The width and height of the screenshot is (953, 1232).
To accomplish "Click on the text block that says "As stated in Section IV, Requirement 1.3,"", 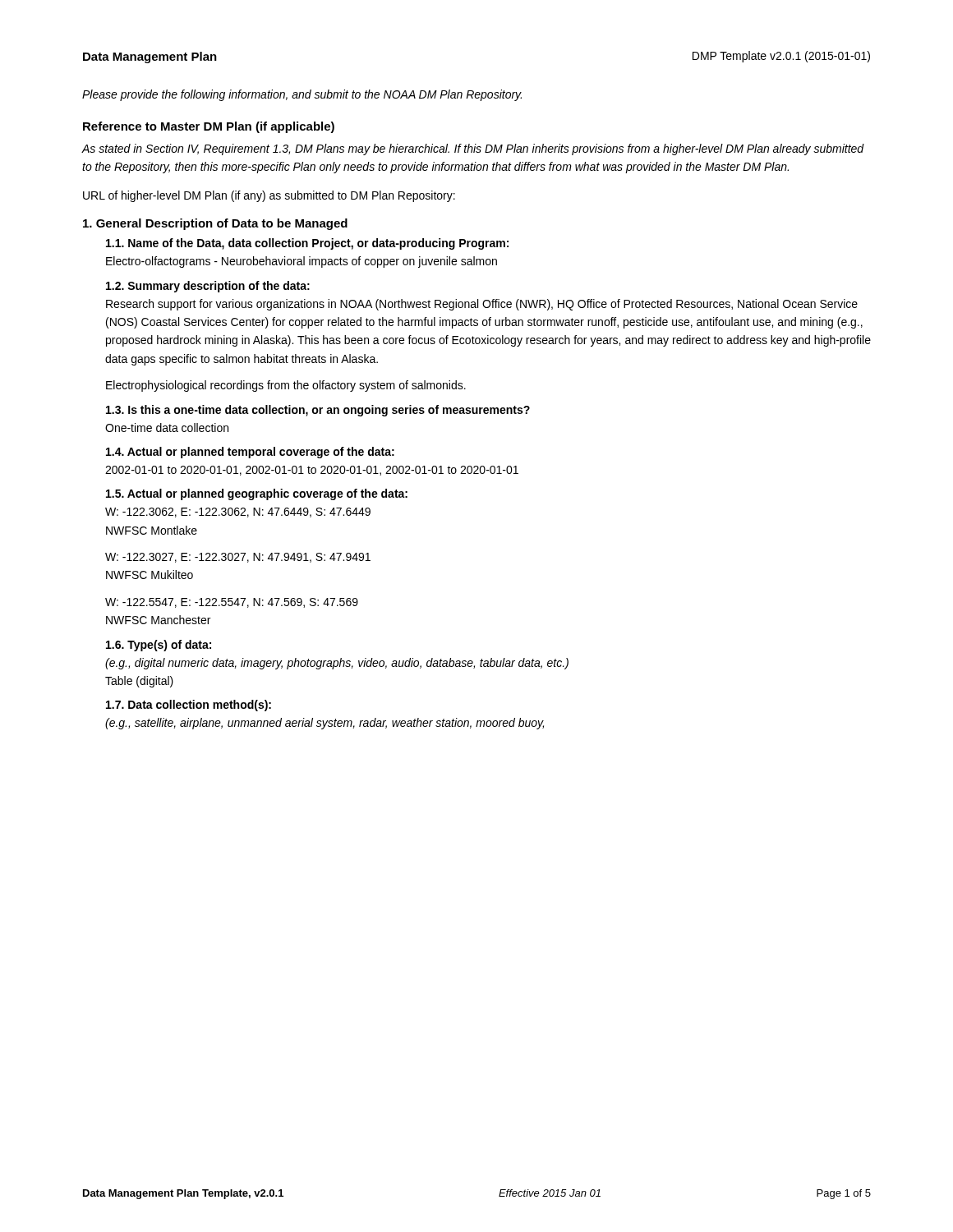I will pyautogui.click(x=473, y=158).
